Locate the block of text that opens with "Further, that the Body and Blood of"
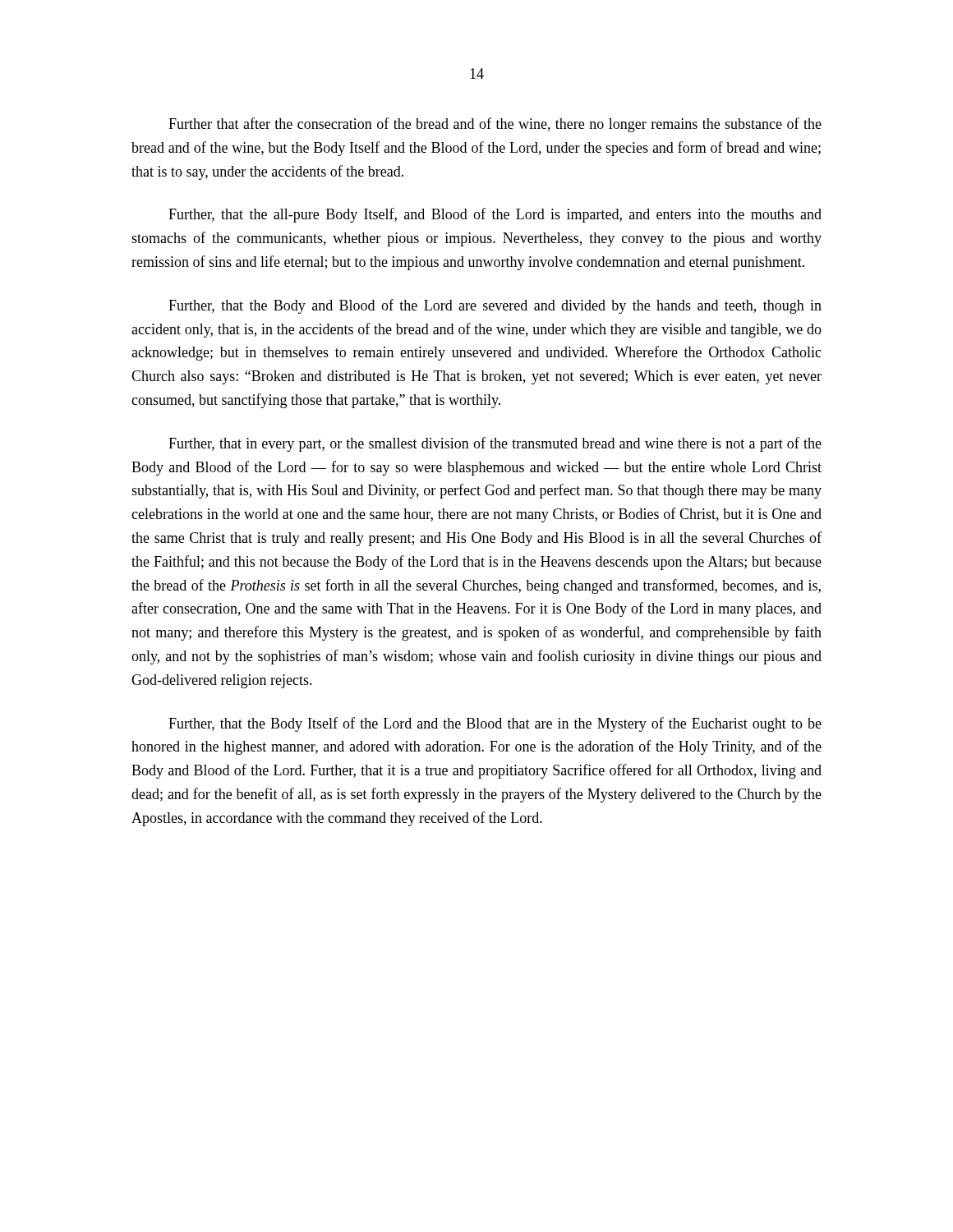953x1232 pixels. (476, 353)
